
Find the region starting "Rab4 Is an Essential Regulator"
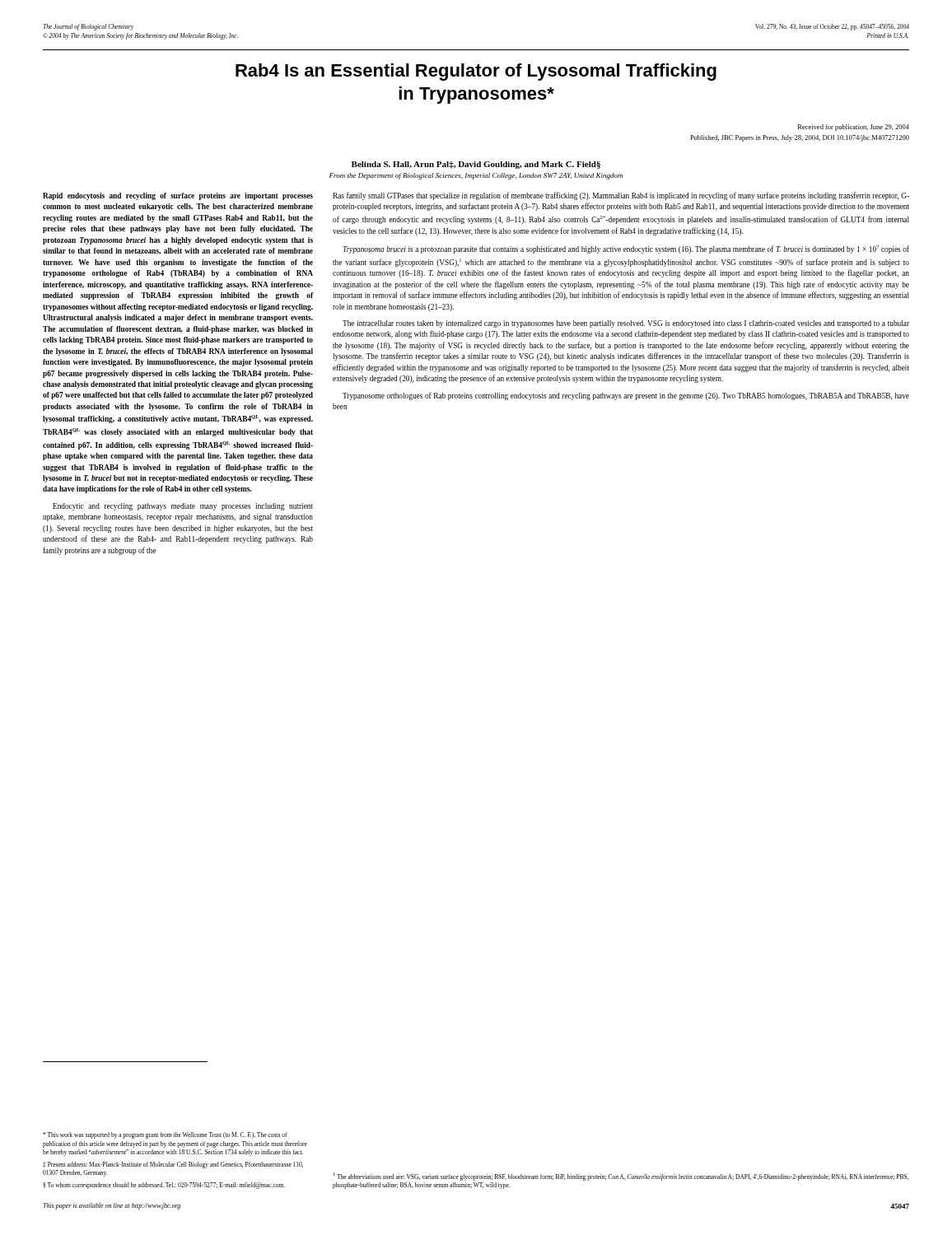[476, 82]
